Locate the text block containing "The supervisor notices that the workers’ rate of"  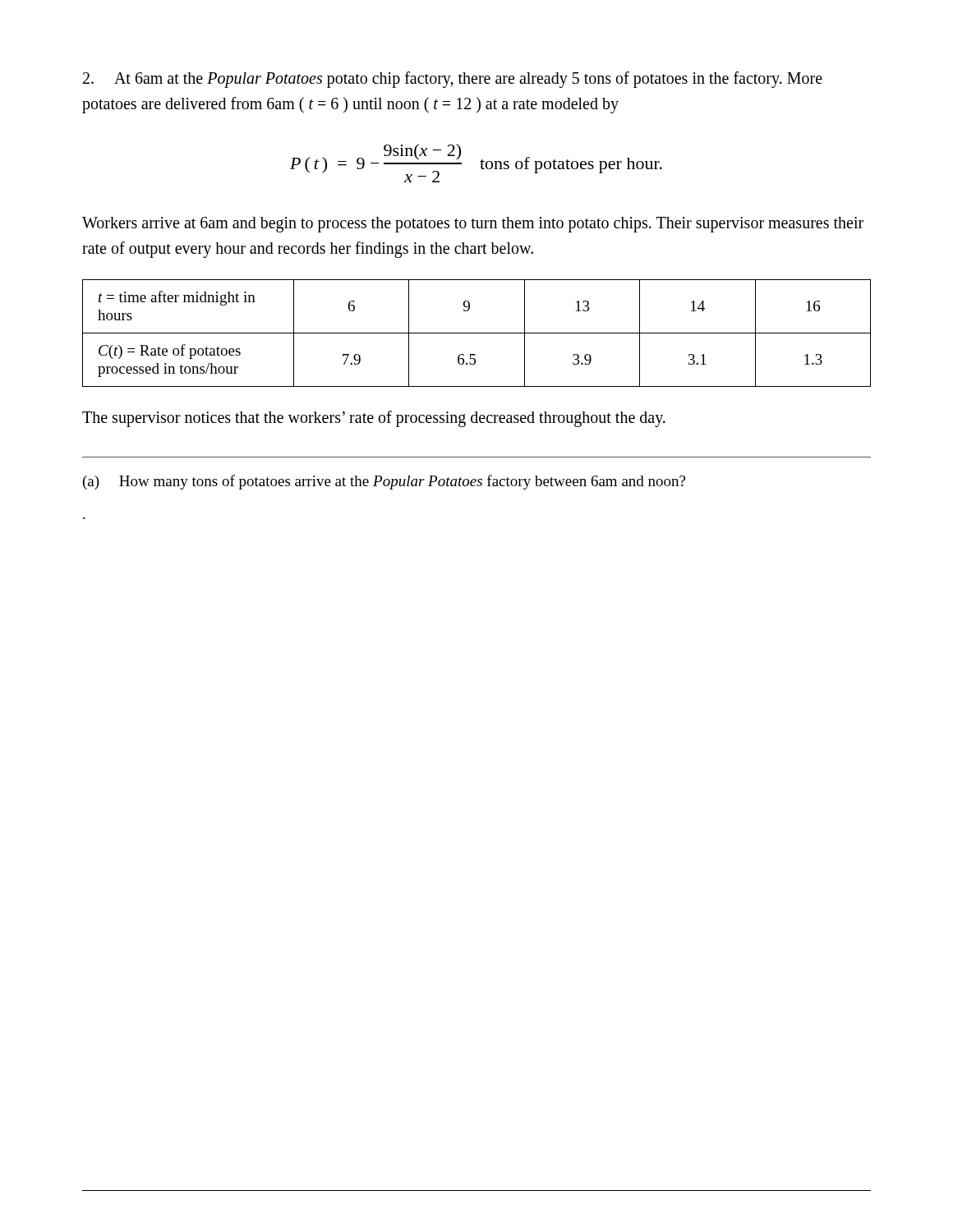point(374,417)
